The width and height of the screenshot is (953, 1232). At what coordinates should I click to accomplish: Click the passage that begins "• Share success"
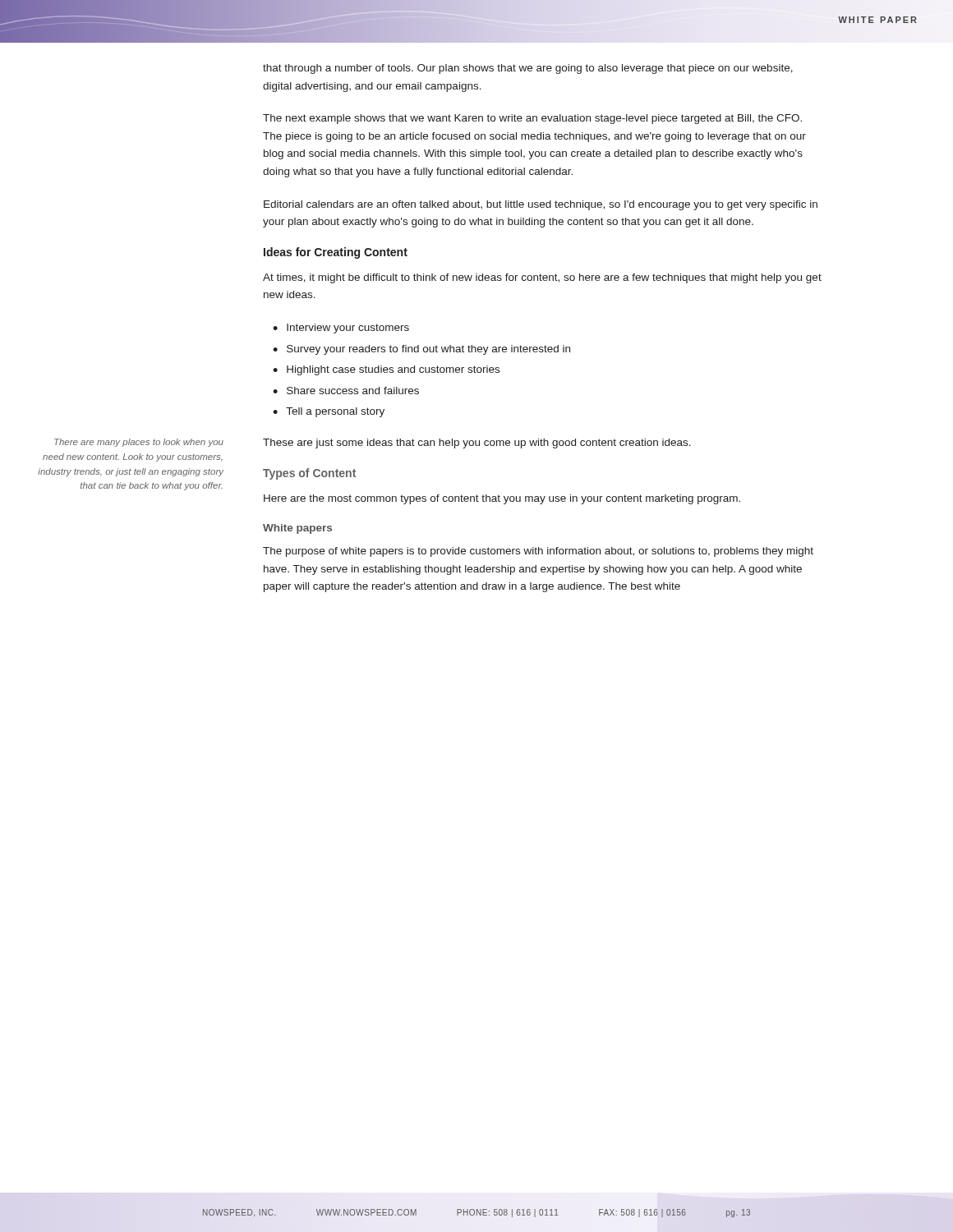346,391
